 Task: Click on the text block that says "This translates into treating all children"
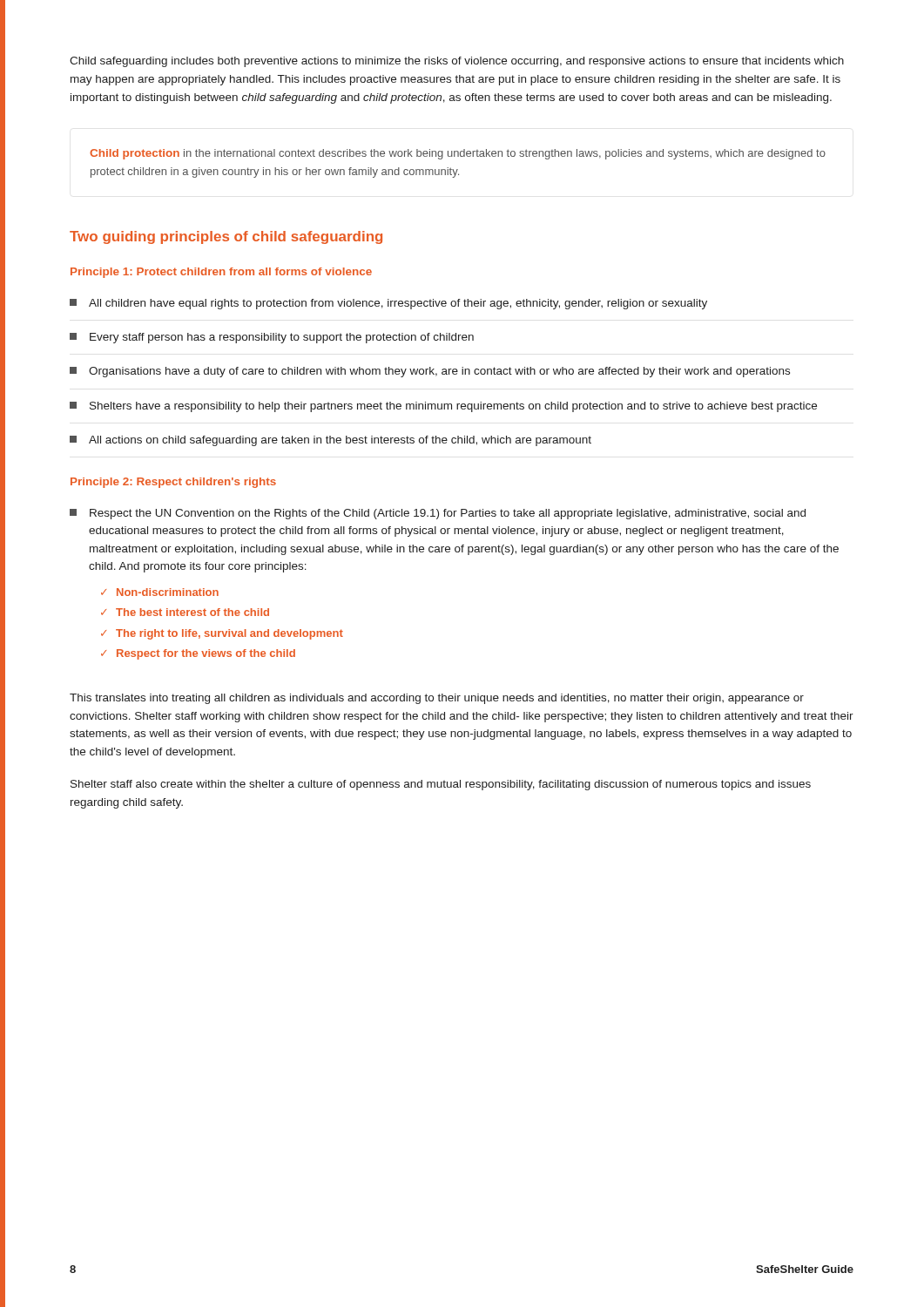(461, 725)
